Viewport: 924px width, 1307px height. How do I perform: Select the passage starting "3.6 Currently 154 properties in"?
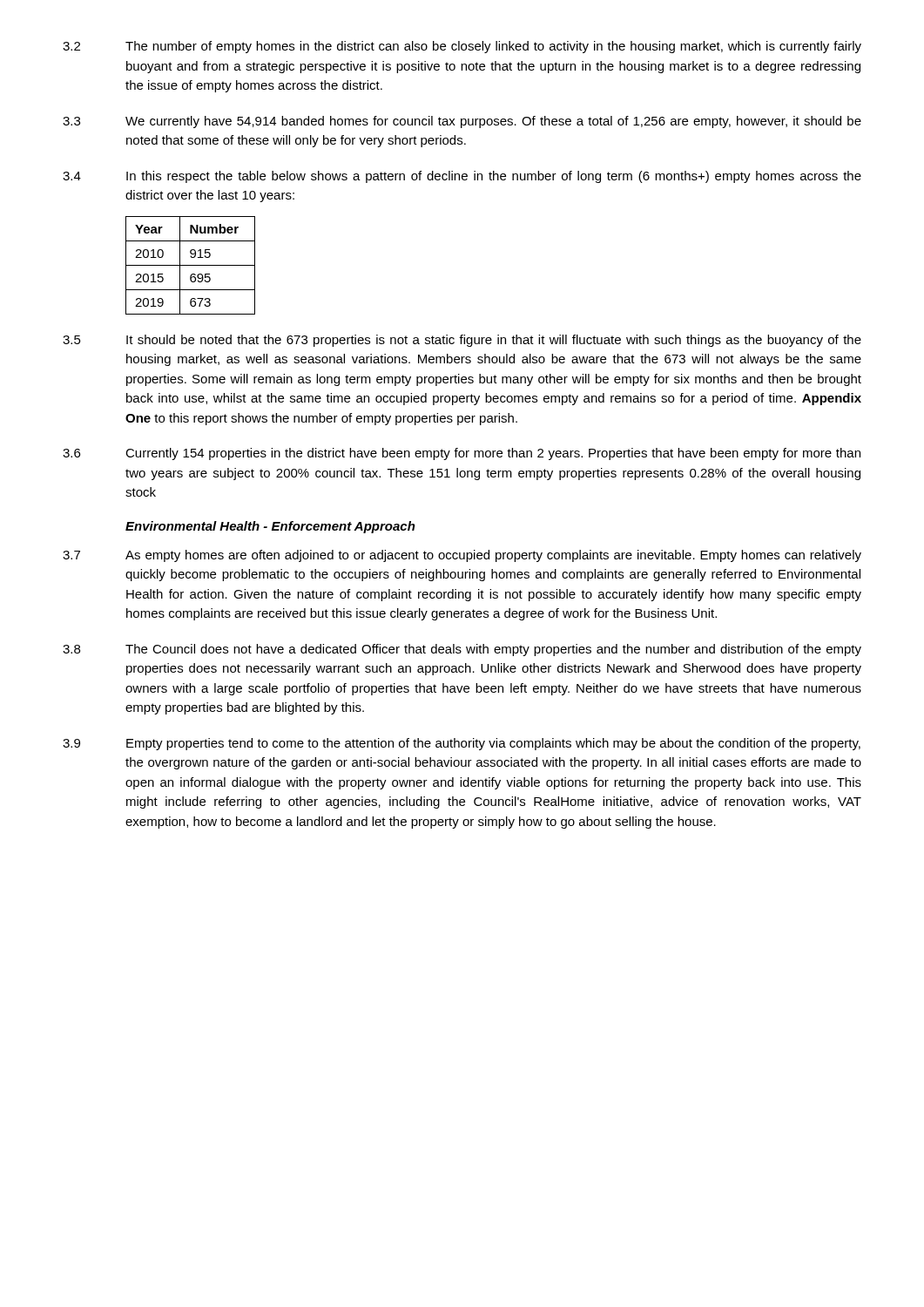tap(462, 473)
